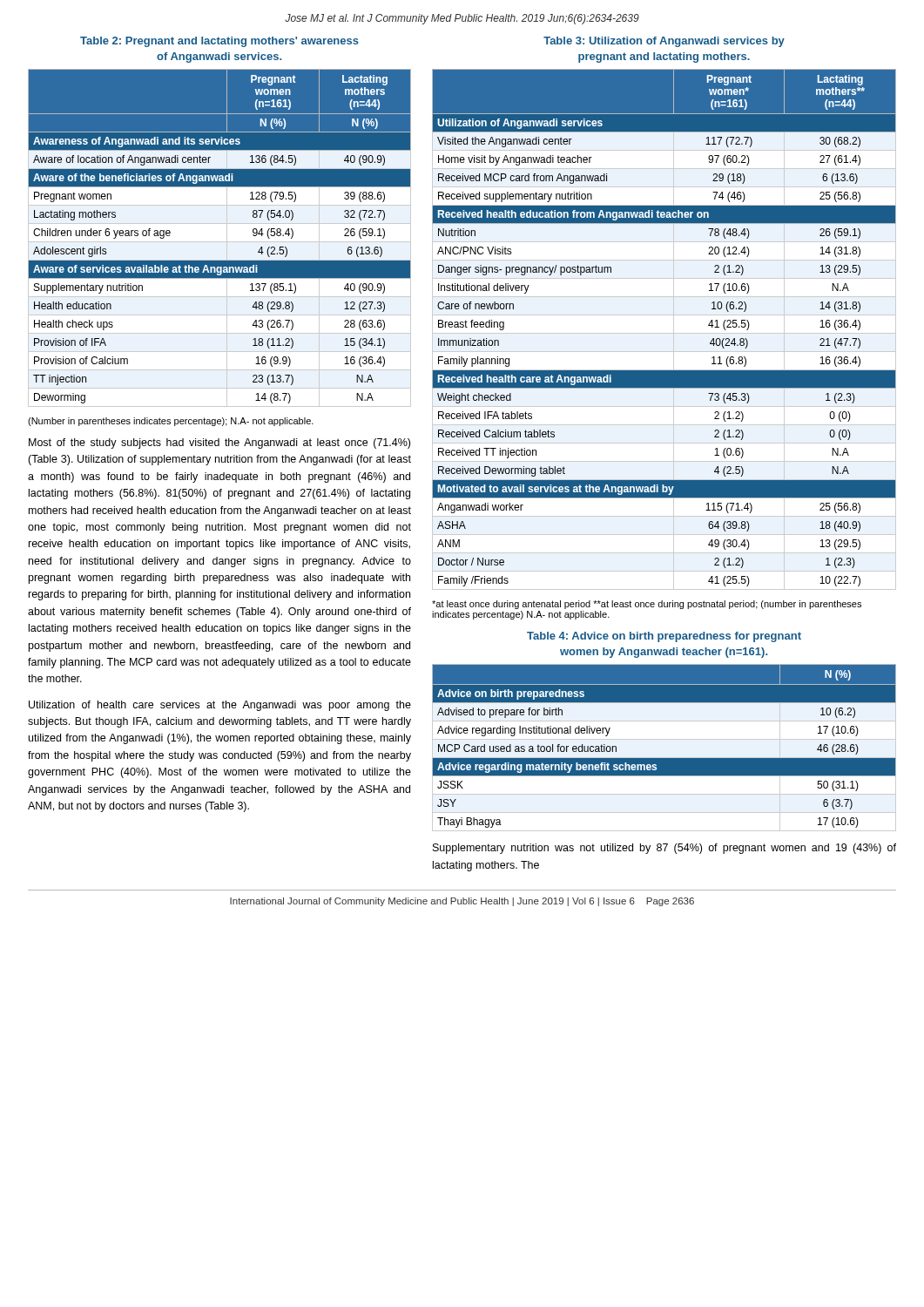
Task: Locate the table with the text "6 (3.7)"
Action: (664, 748)
